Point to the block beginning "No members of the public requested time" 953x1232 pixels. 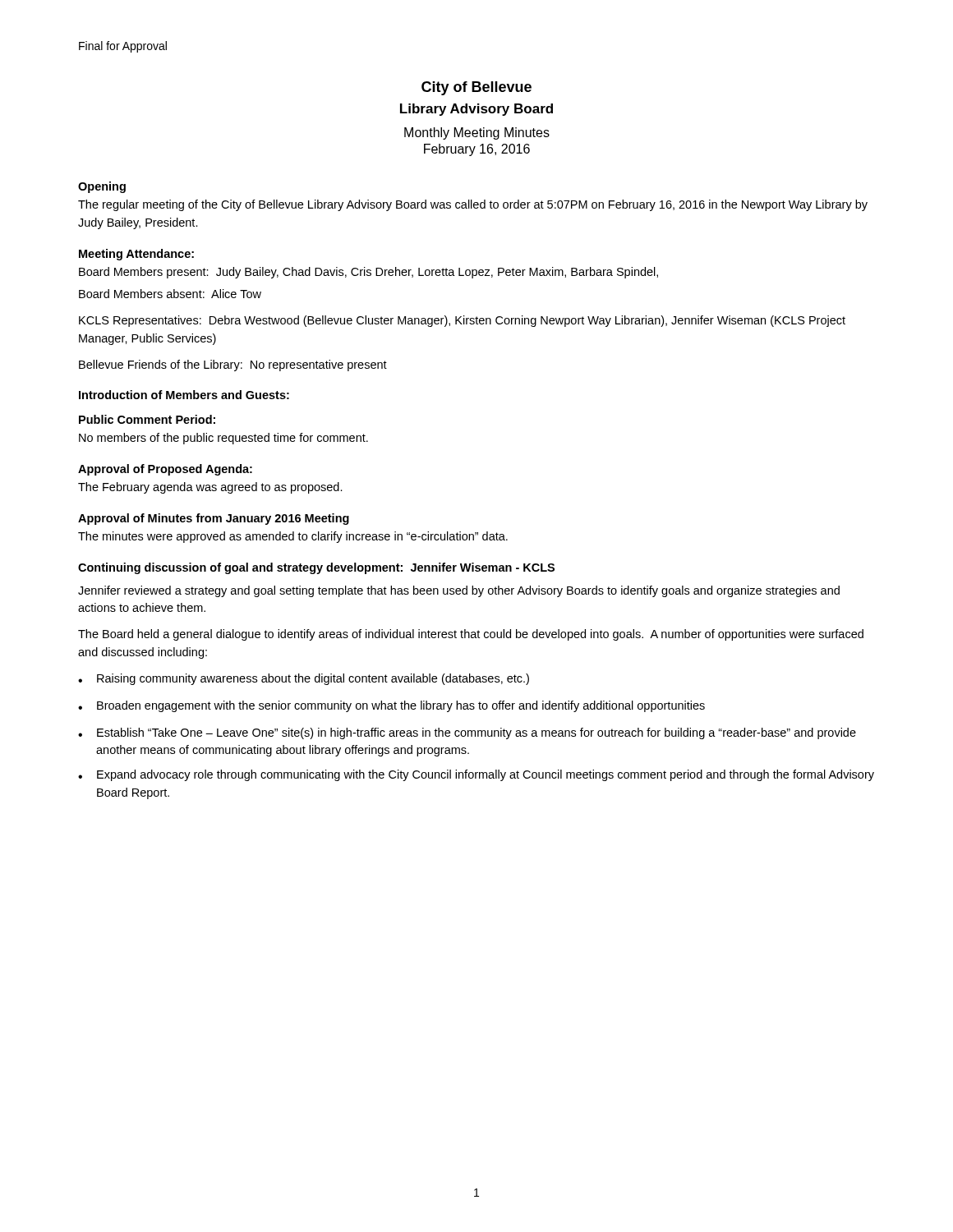pyautogui.click(x=223, y=438)
